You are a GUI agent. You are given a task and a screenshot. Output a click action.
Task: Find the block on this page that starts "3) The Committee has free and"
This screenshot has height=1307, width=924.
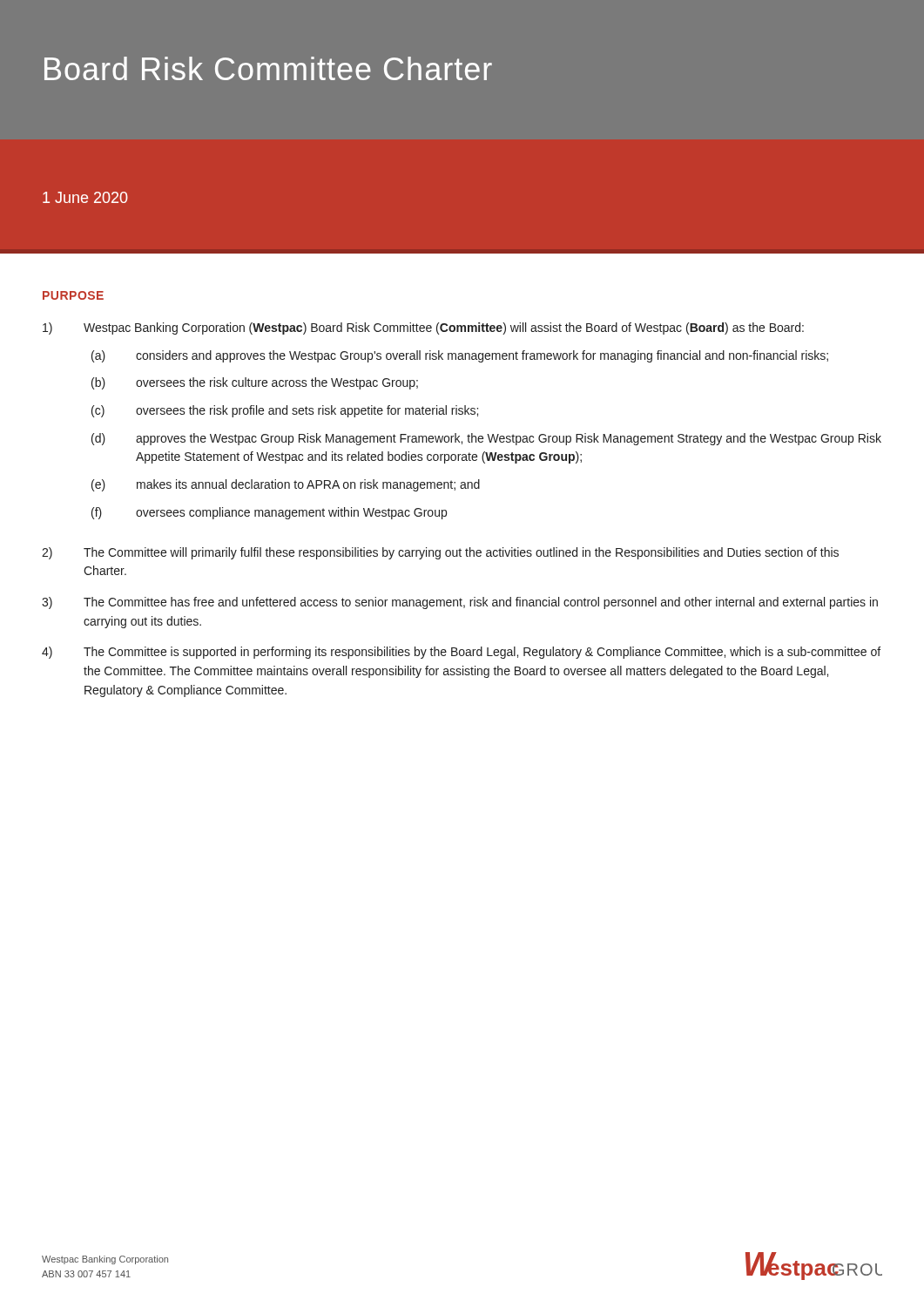[462, 612]
